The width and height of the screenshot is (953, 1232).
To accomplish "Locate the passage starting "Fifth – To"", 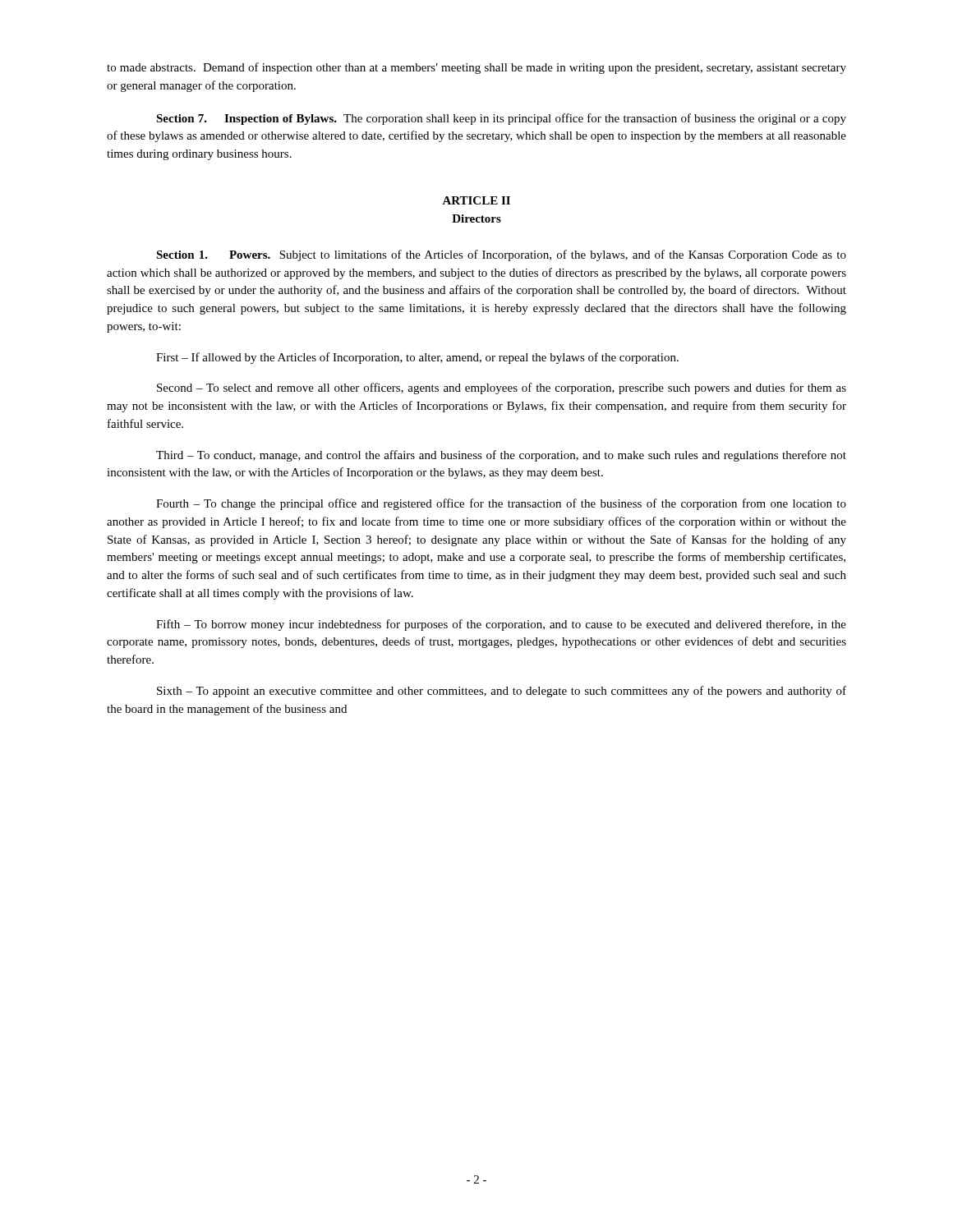I will coord(476,642).
